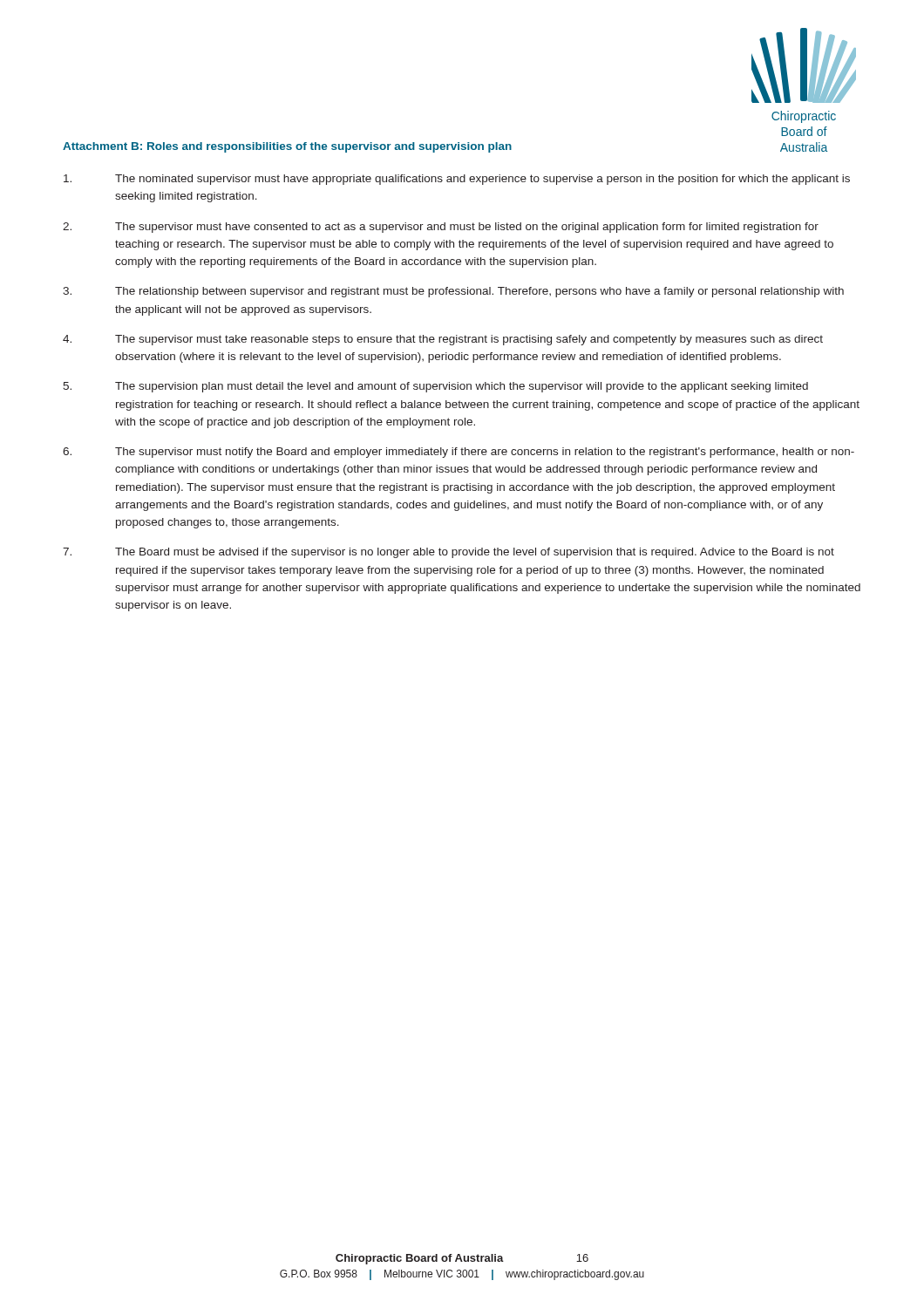Click on the block starting "The nominated supervisor must have appropriate"

pyautogui.click(x=462, y=188)
